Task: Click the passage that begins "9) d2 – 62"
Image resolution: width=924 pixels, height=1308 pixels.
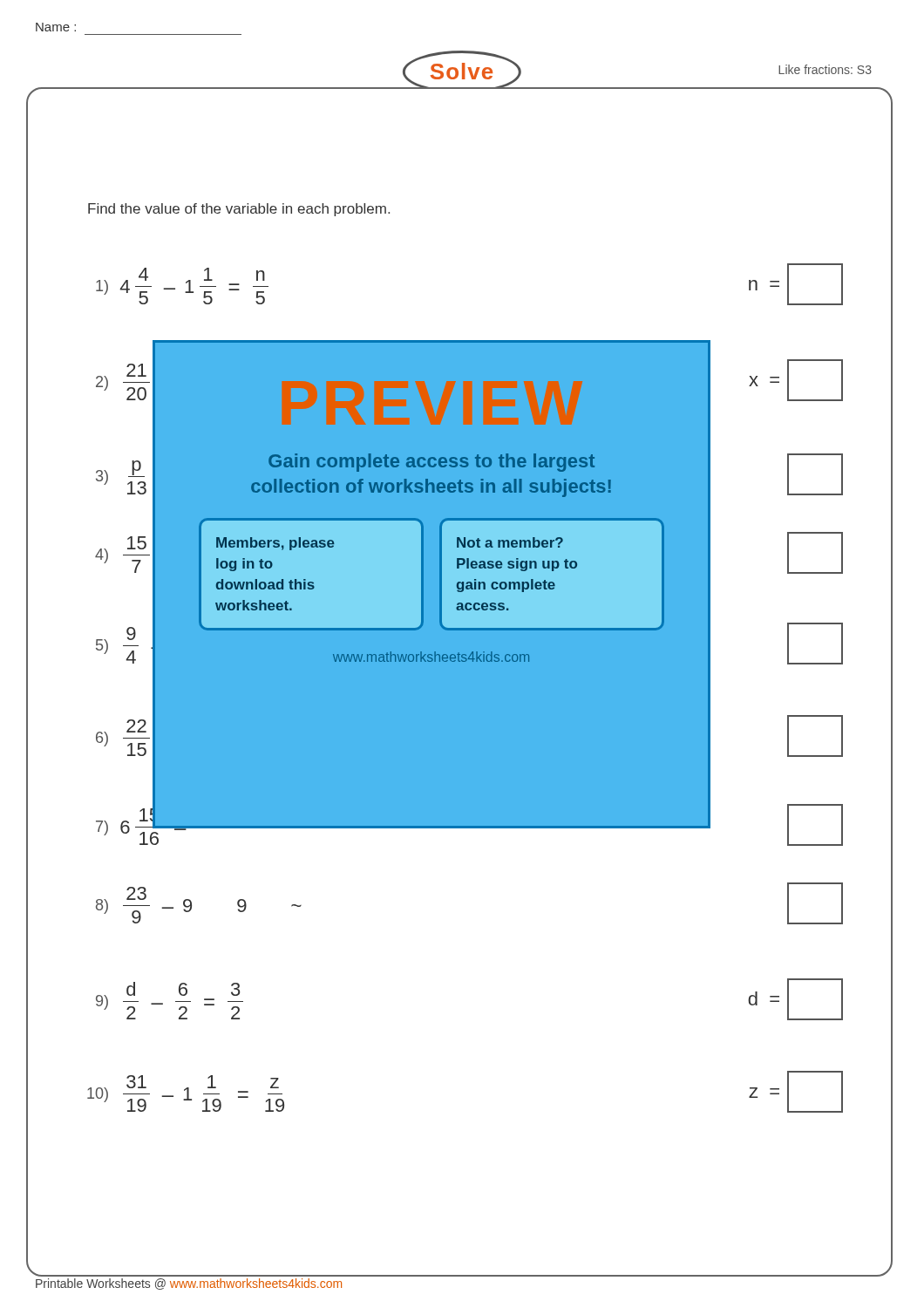Action: [160, 1002]
